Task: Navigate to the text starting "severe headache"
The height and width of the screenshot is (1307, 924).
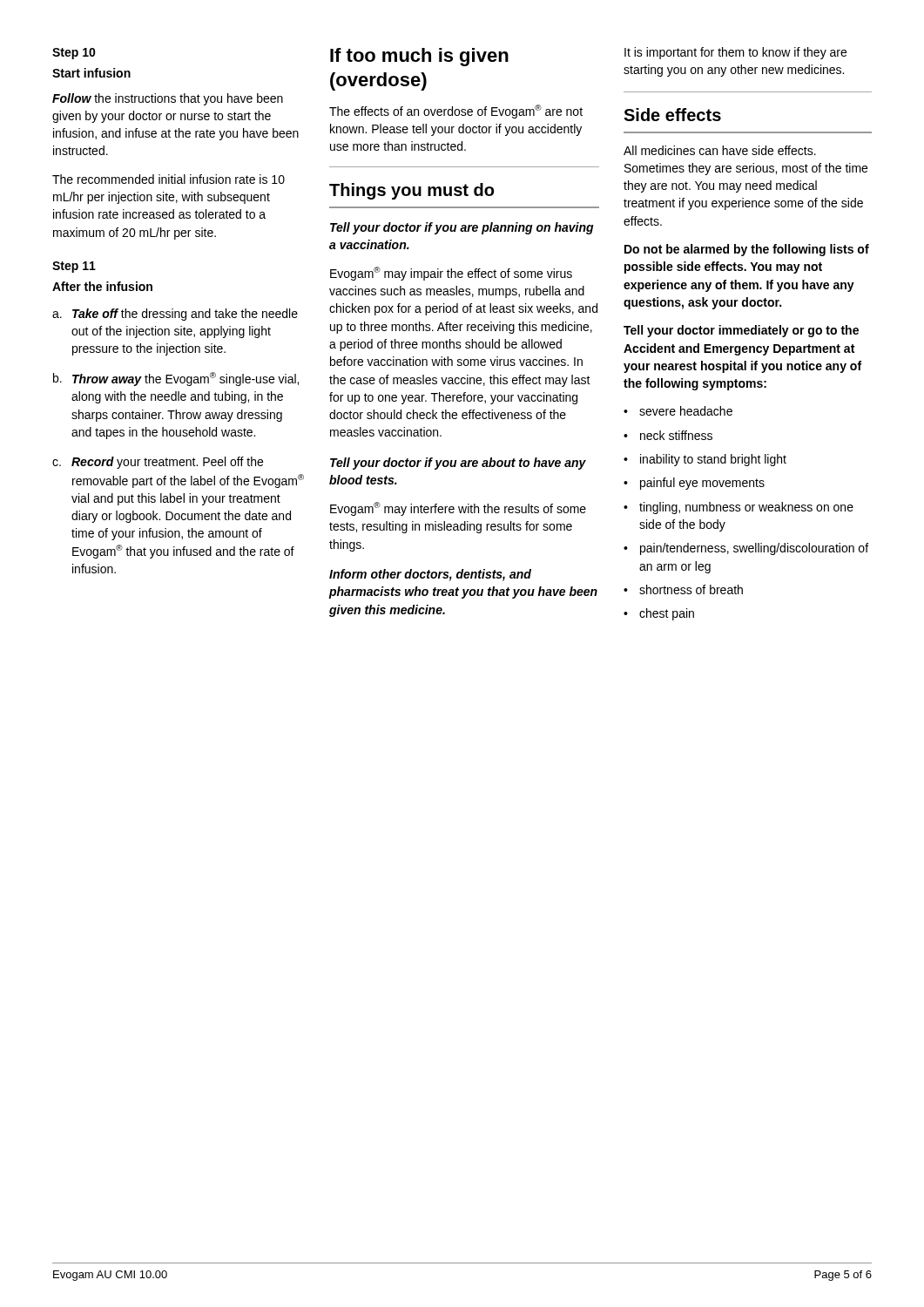Action: pos(686,412)
